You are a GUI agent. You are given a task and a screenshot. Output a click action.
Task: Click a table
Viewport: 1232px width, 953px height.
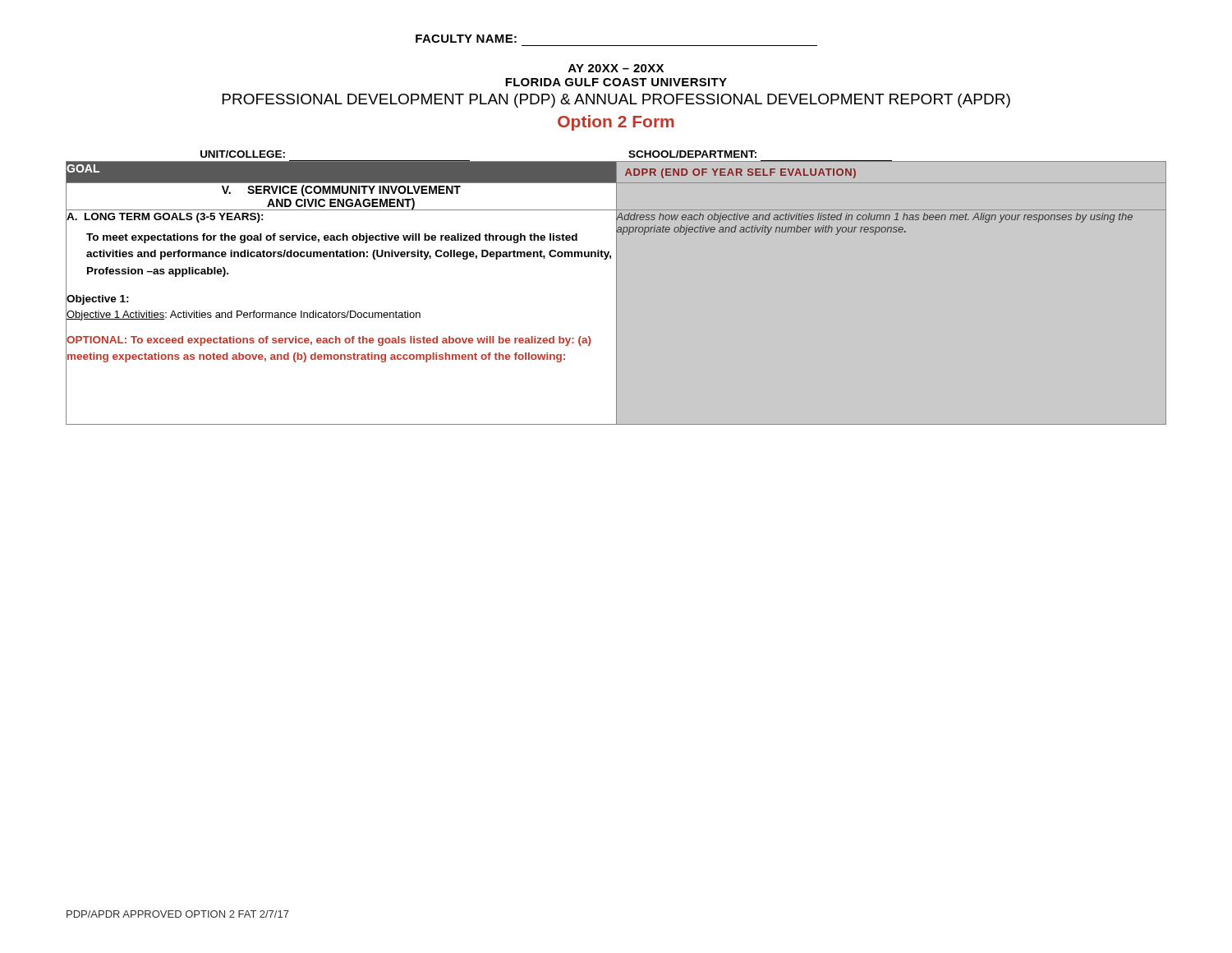(616, 293)
